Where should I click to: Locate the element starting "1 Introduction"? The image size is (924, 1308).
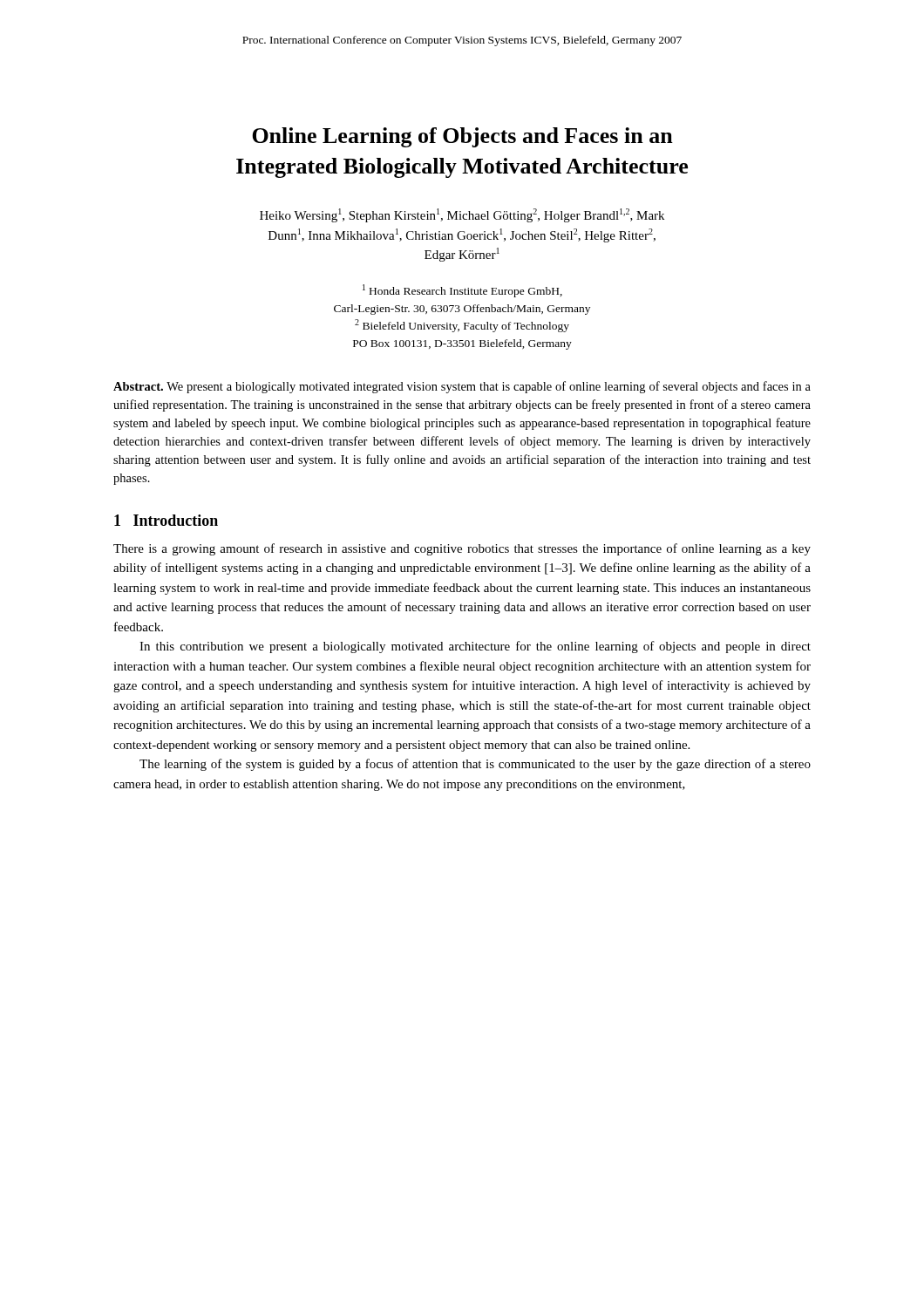pyautogui.click(x=166, y=520)
